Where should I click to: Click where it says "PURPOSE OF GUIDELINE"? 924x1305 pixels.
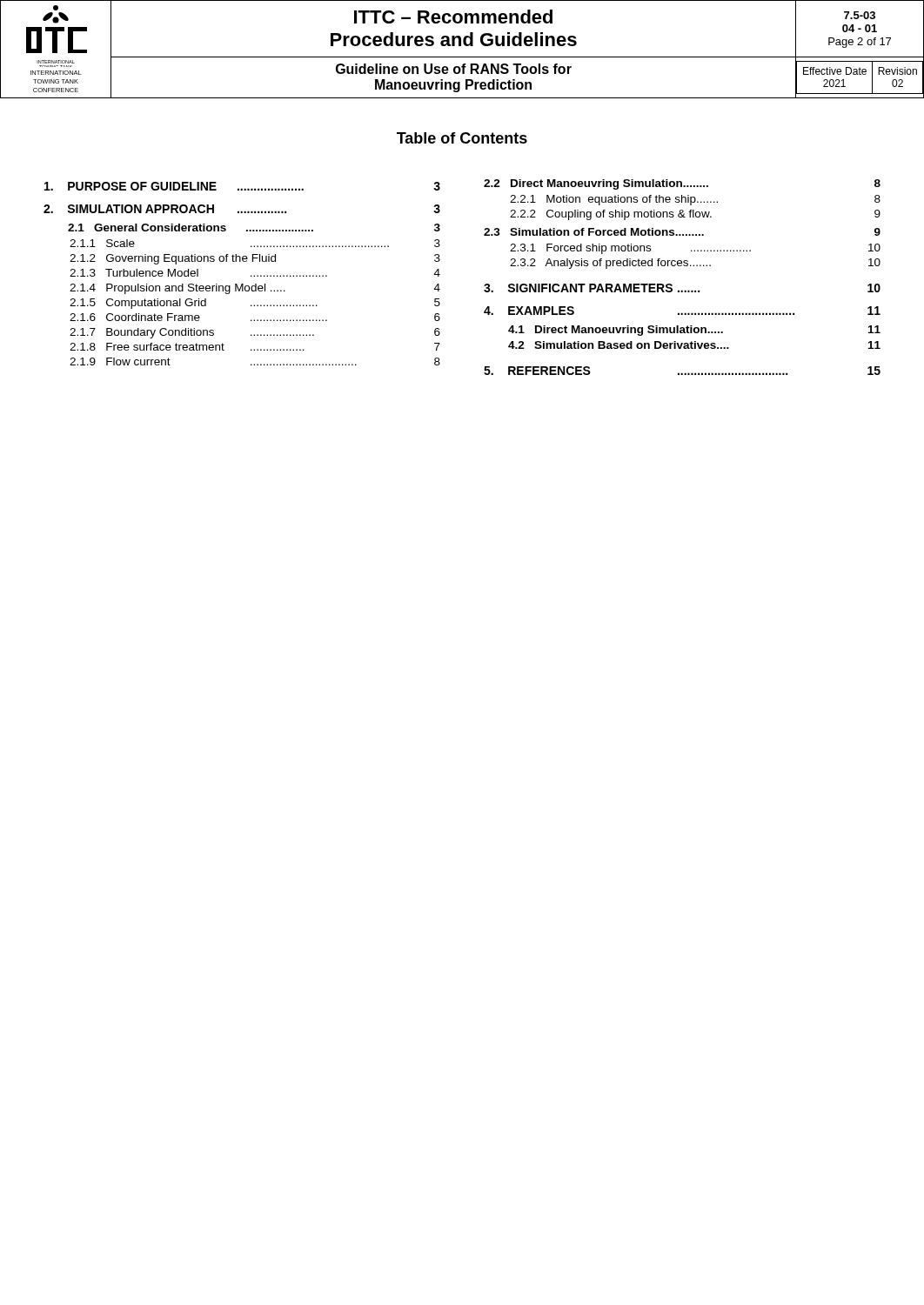tap(242, 186)
